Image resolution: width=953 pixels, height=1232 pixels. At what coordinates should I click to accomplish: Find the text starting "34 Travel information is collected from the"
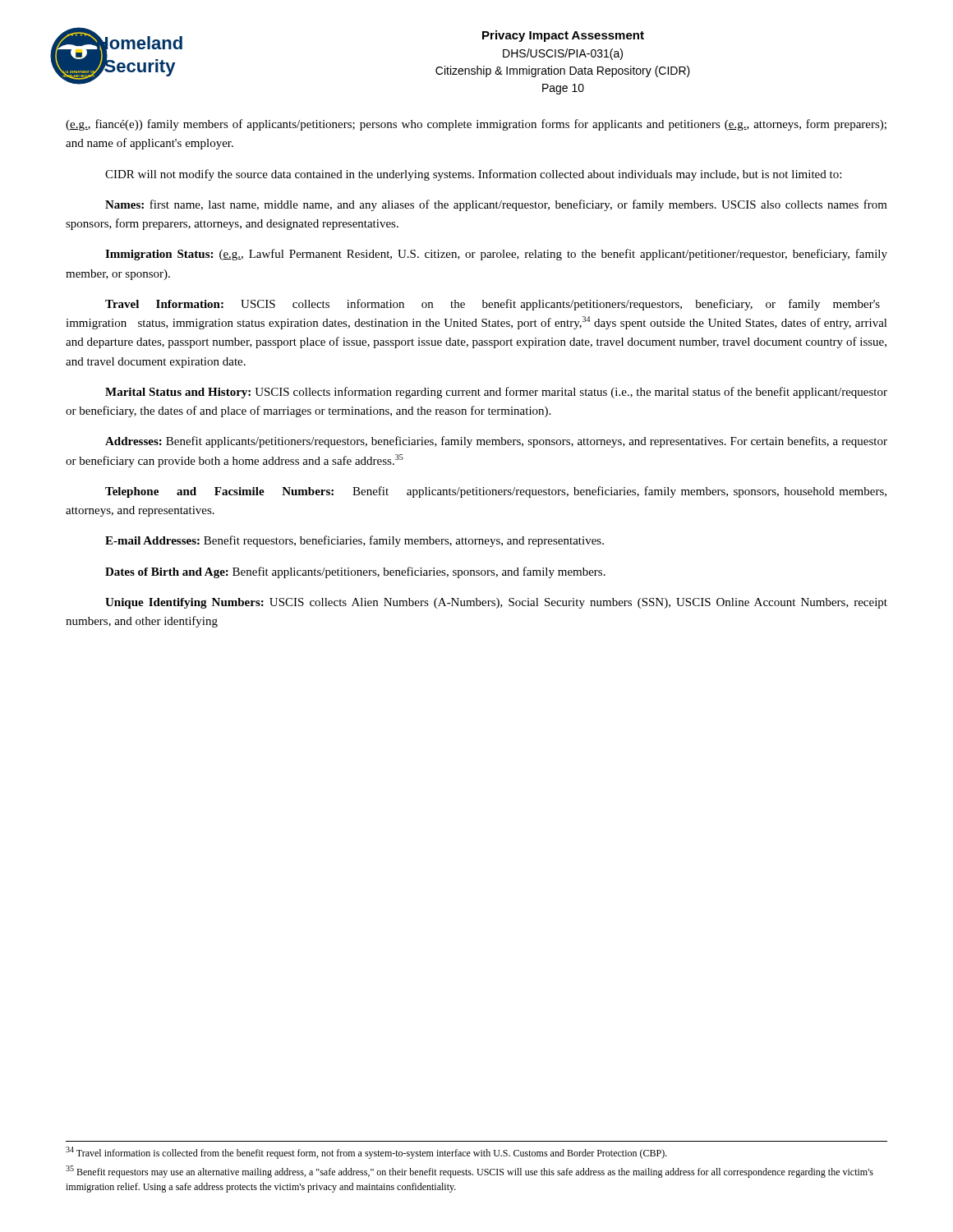click(x=367, y=1153)
